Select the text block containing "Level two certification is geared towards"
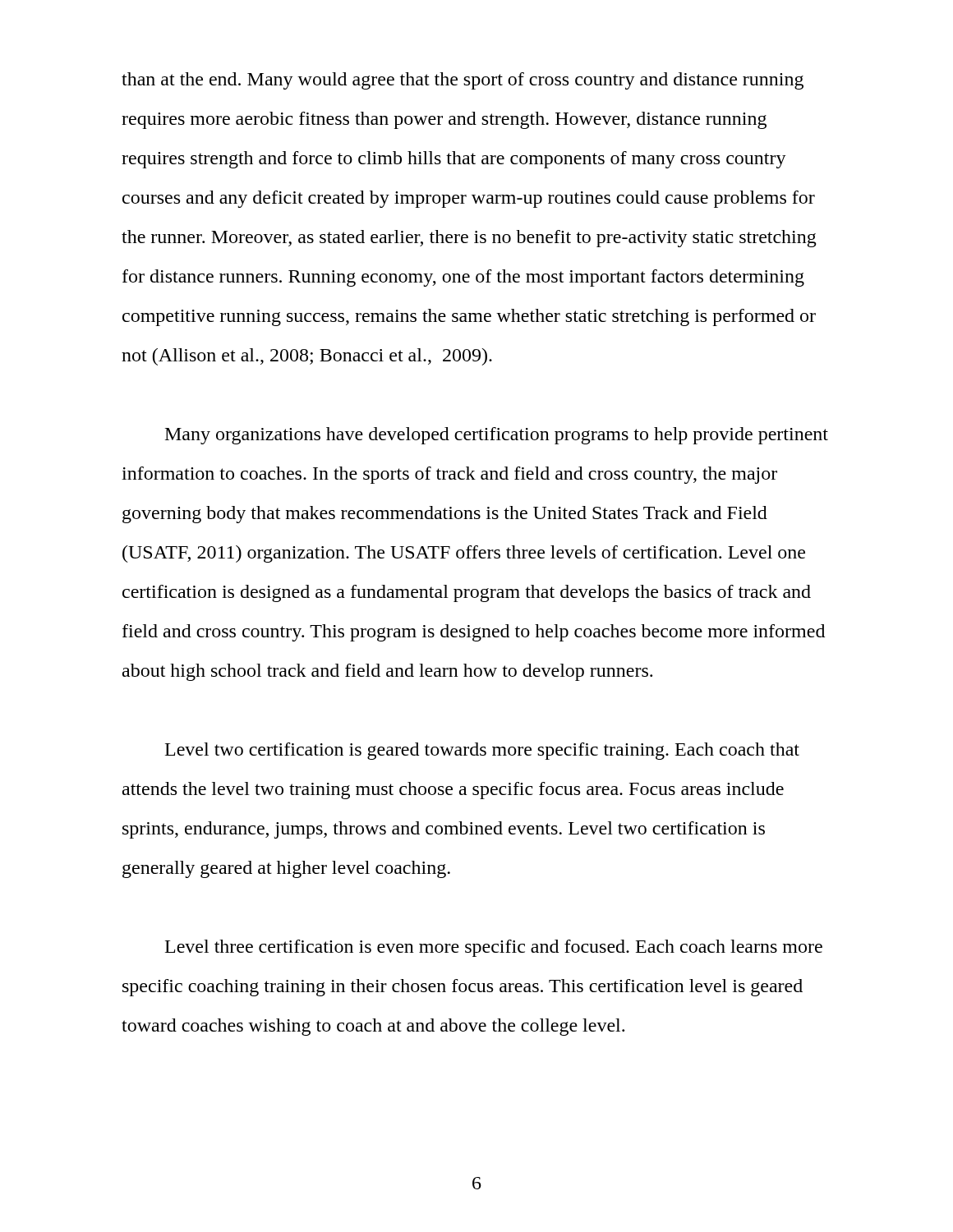This screenshot has width=953, height=1232. click(x=482, y=751)
